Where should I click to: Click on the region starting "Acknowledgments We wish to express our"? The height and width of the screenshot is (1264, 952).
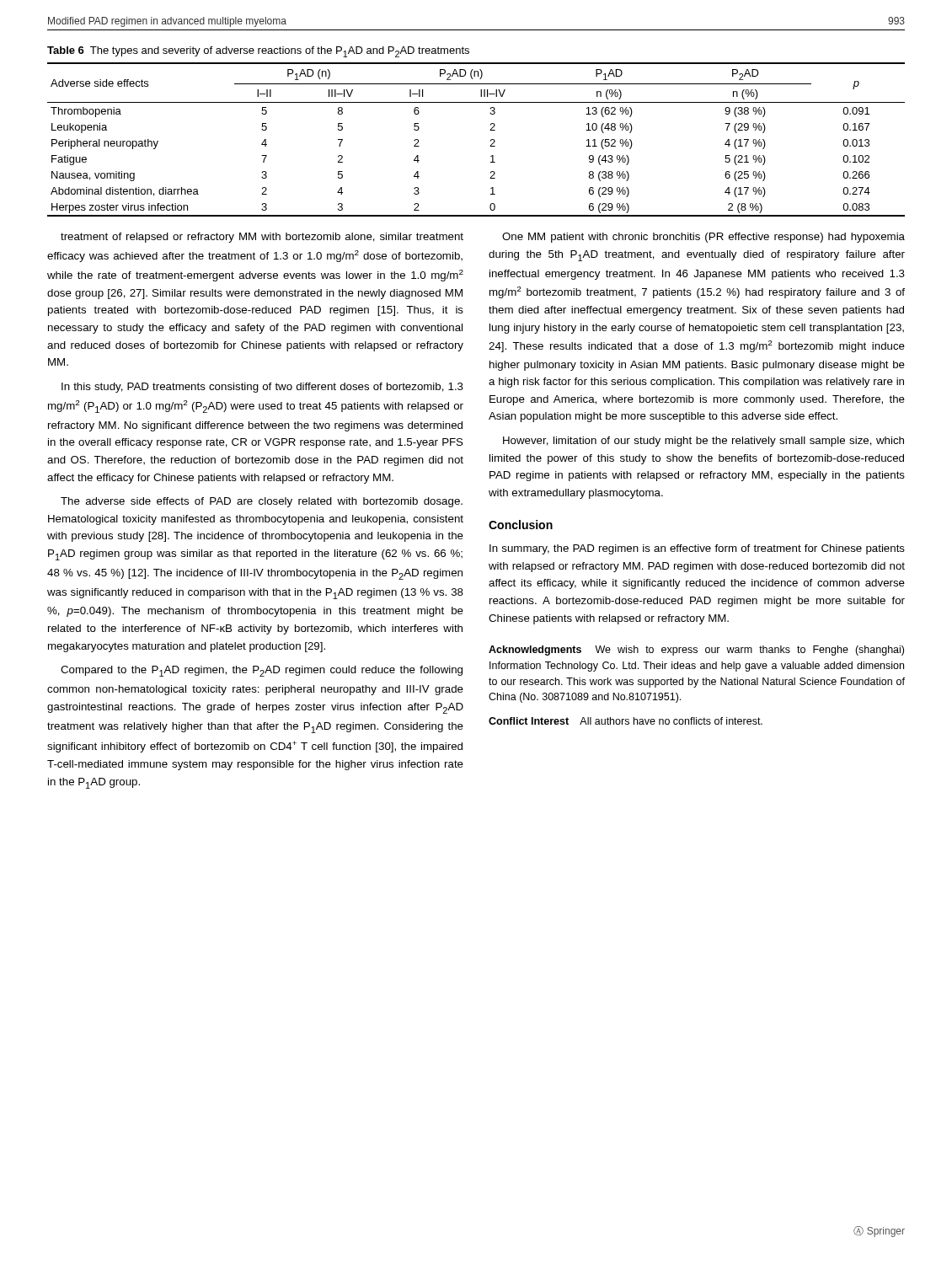click(x=697, y=673)
